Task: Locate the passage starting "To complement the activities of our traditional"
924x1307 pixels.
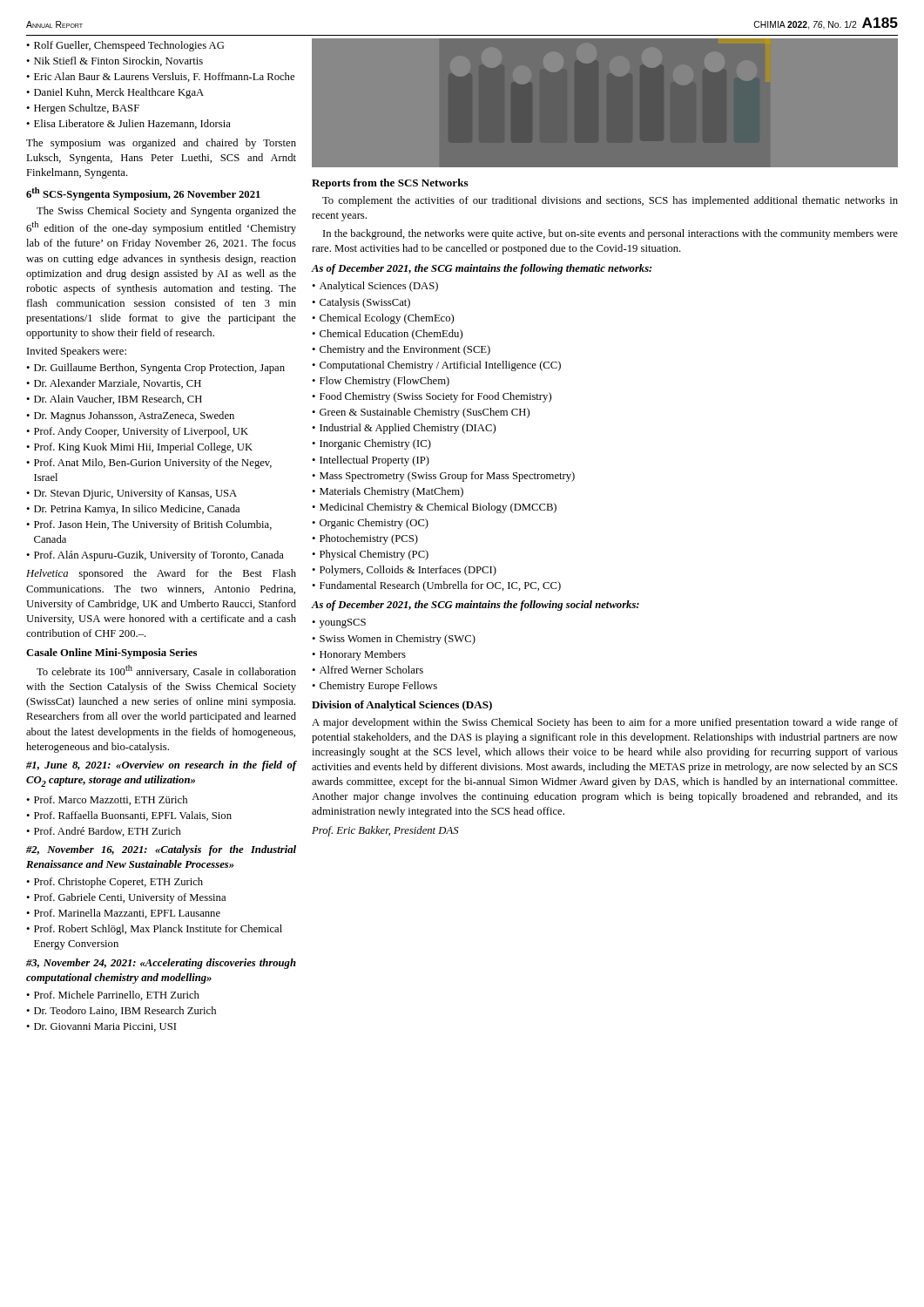Action: point(605,208)
